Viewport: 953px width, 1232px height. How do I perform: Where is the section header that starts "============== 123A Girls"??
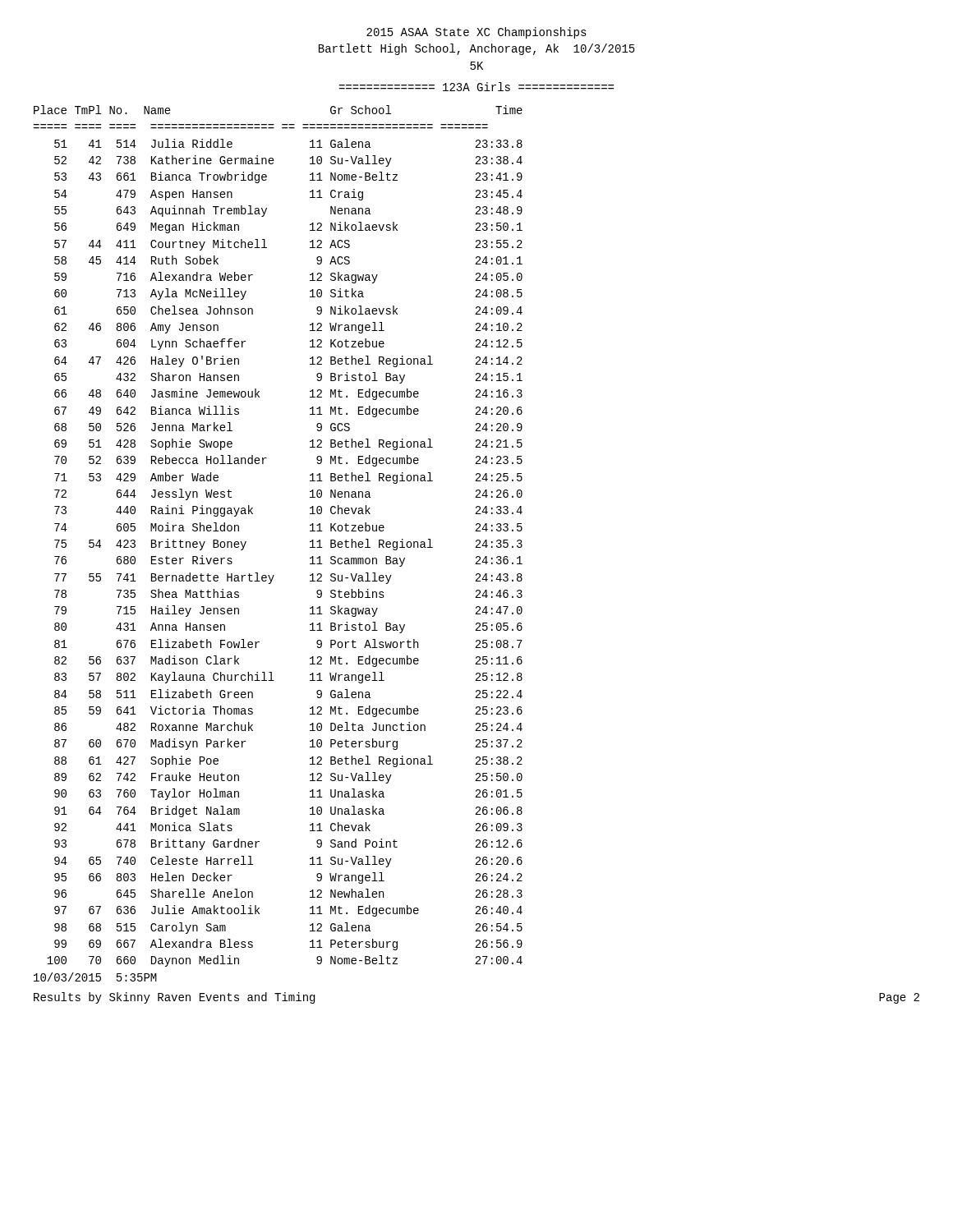point(476,88)
